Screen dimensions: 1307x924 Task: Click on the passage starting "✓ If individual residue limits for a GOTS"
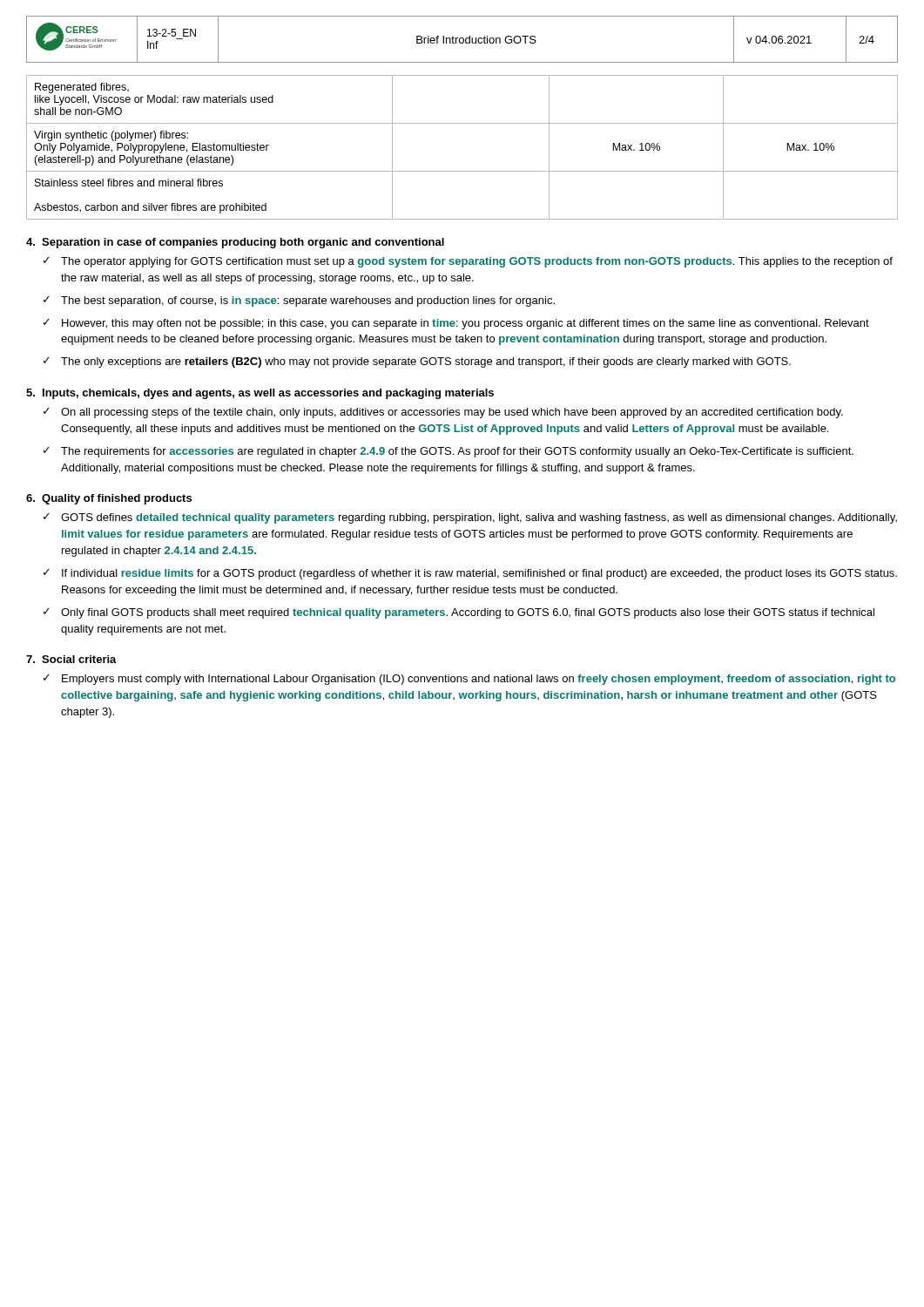tap(470, 582)
